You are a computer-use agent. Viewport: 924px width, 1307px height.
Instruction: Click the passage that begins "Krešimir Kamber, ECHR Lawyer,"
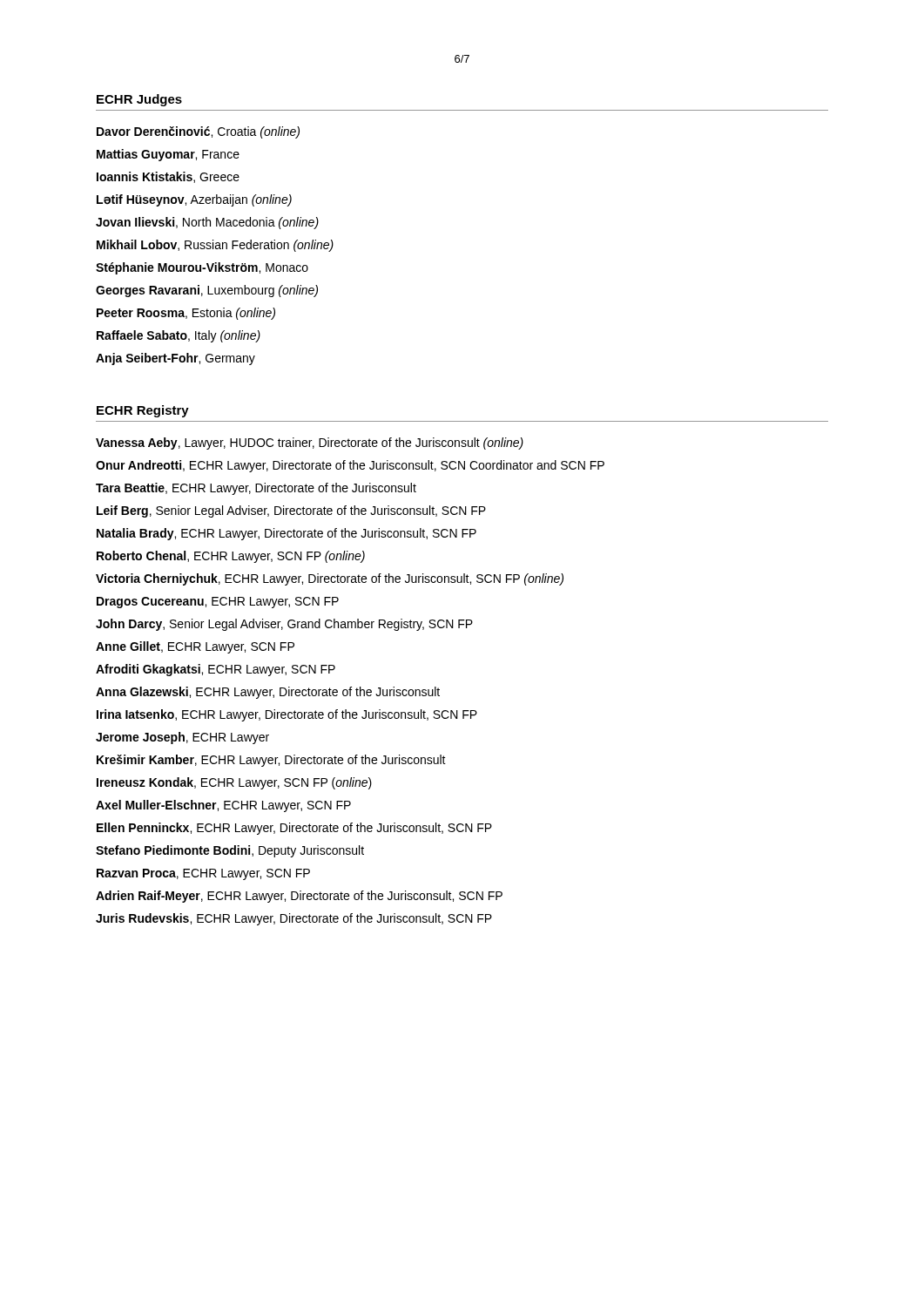pos(271,760)
